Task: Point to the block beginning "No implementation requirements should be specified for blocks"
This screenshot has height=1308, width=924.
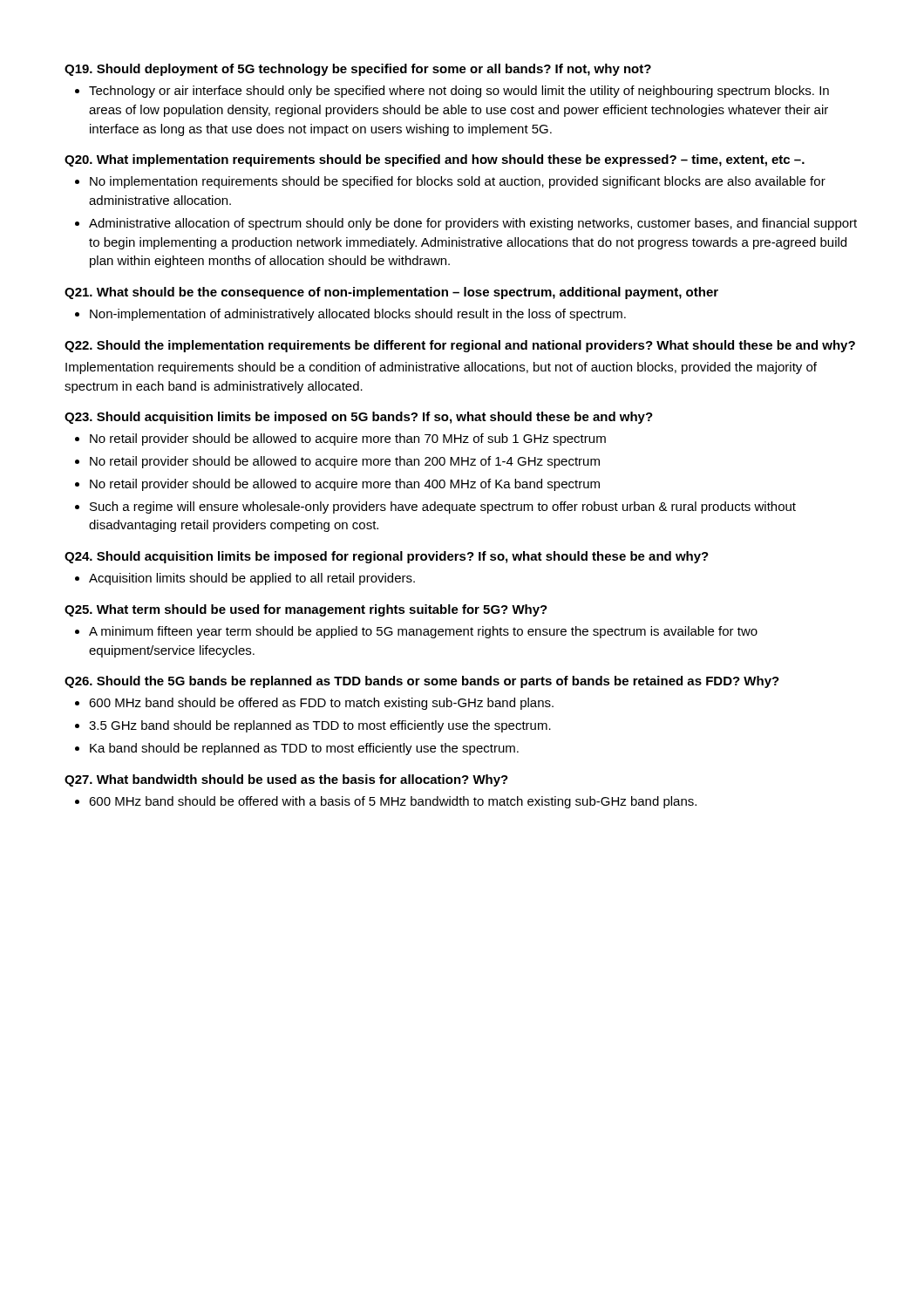Action: [x=457, y=191]
